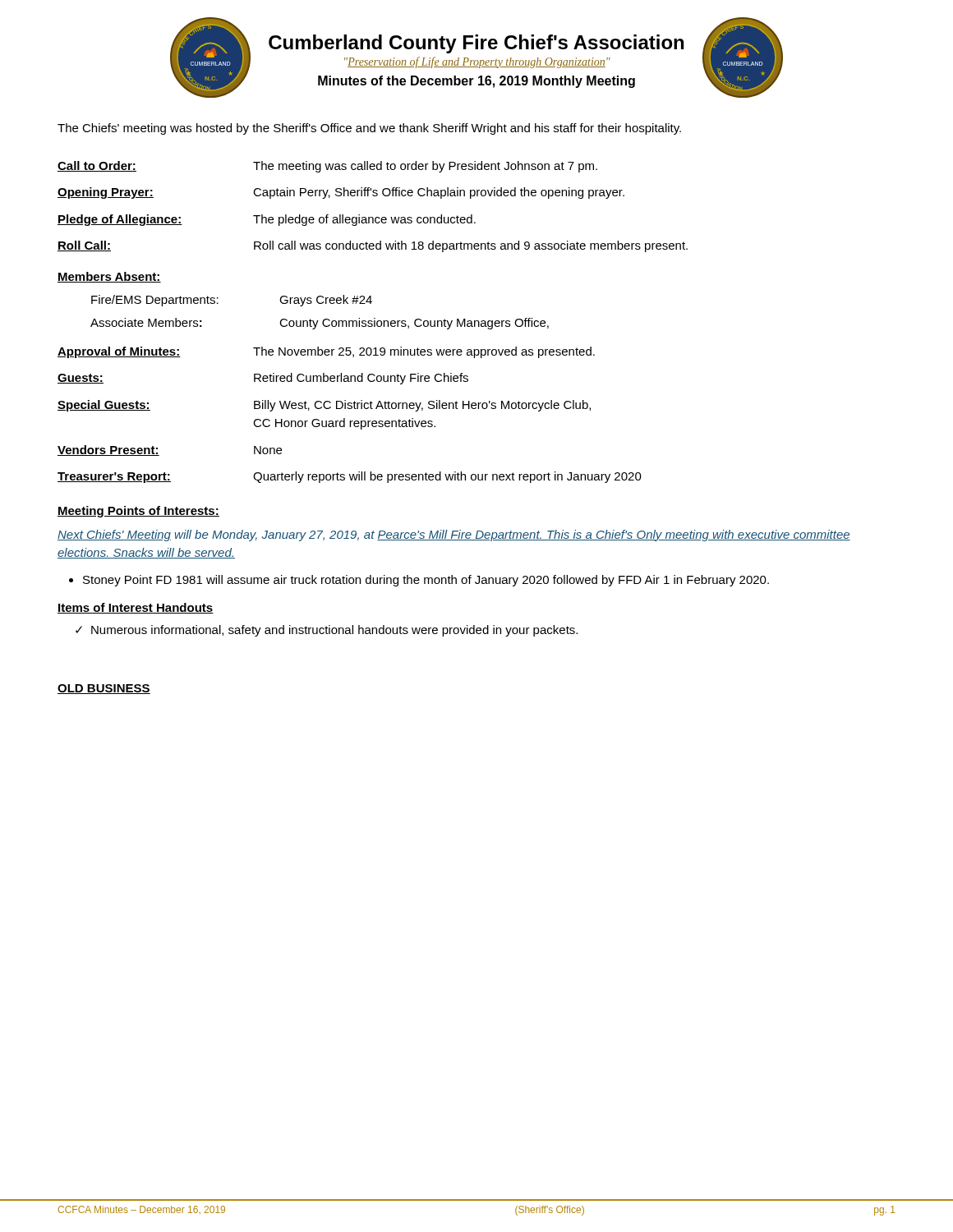Screen dimensions: 1232x953
Task: Click on the region starting "Treasurer's Report: Quarterly reports will be presented"
Action: click(476, 477)
